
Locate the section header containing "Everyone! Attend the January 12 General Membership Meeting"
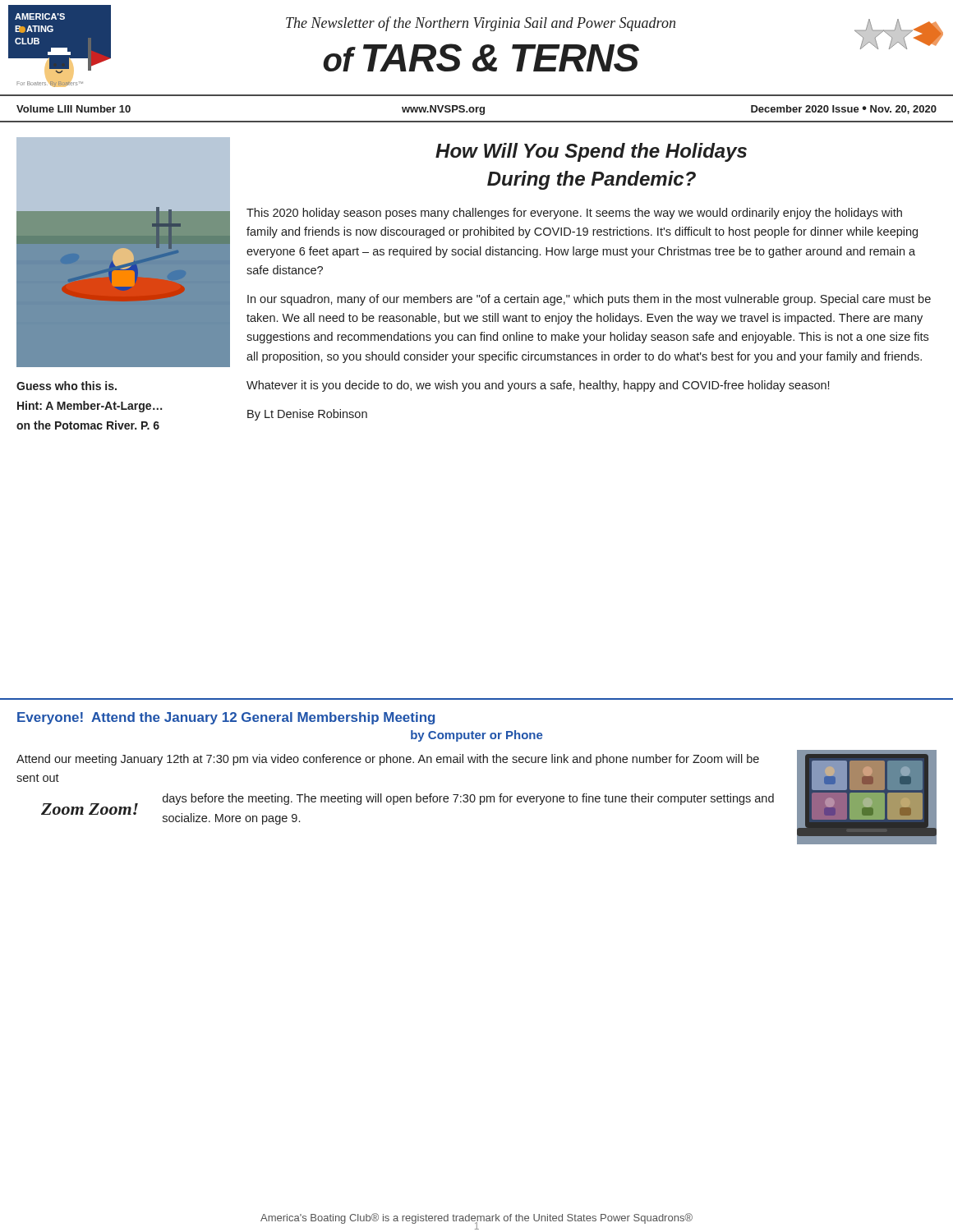tap(226, 717)
